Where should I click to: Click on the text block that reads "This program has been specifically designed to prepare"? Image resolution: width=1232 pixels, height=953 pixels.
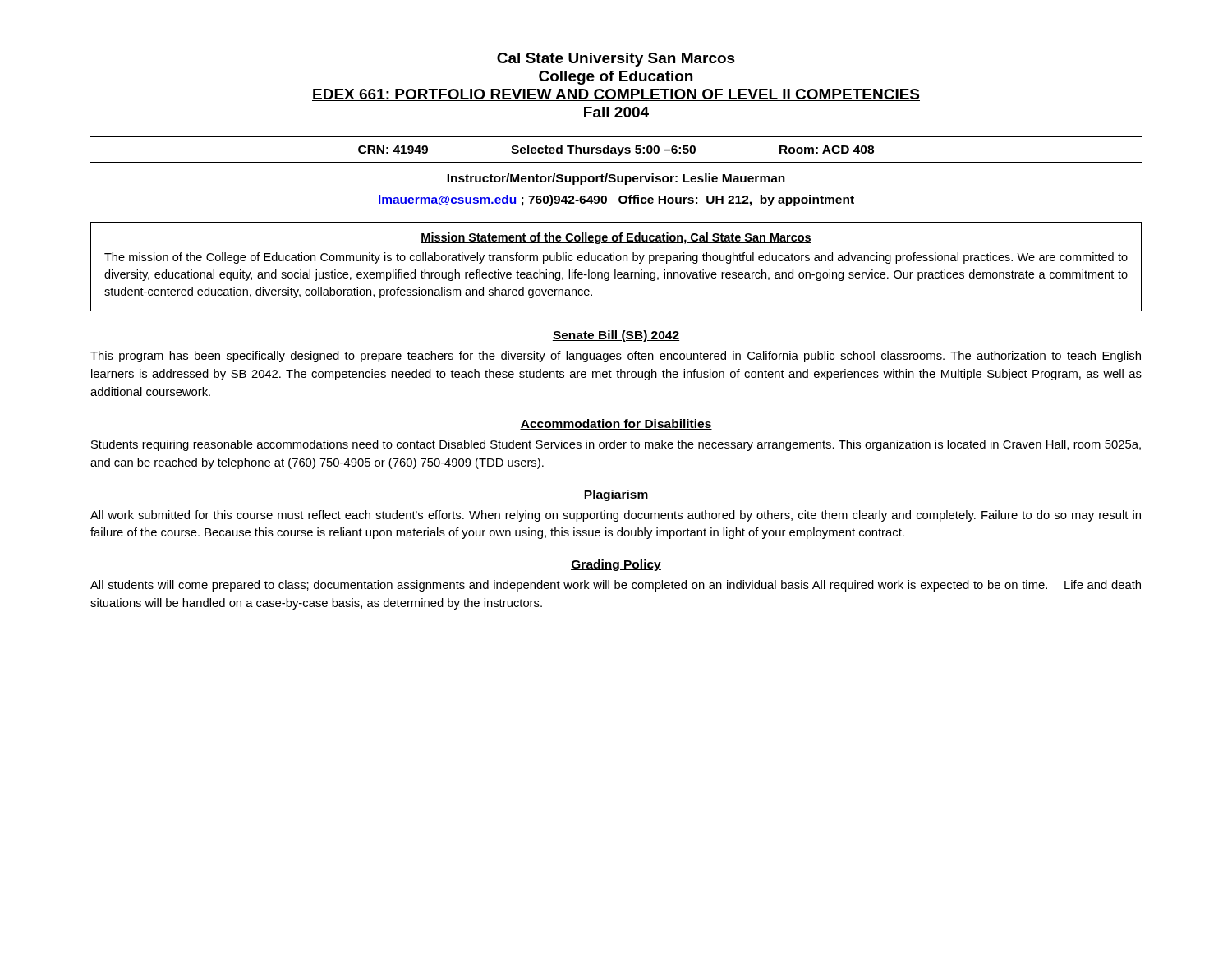tap(616, 375)
